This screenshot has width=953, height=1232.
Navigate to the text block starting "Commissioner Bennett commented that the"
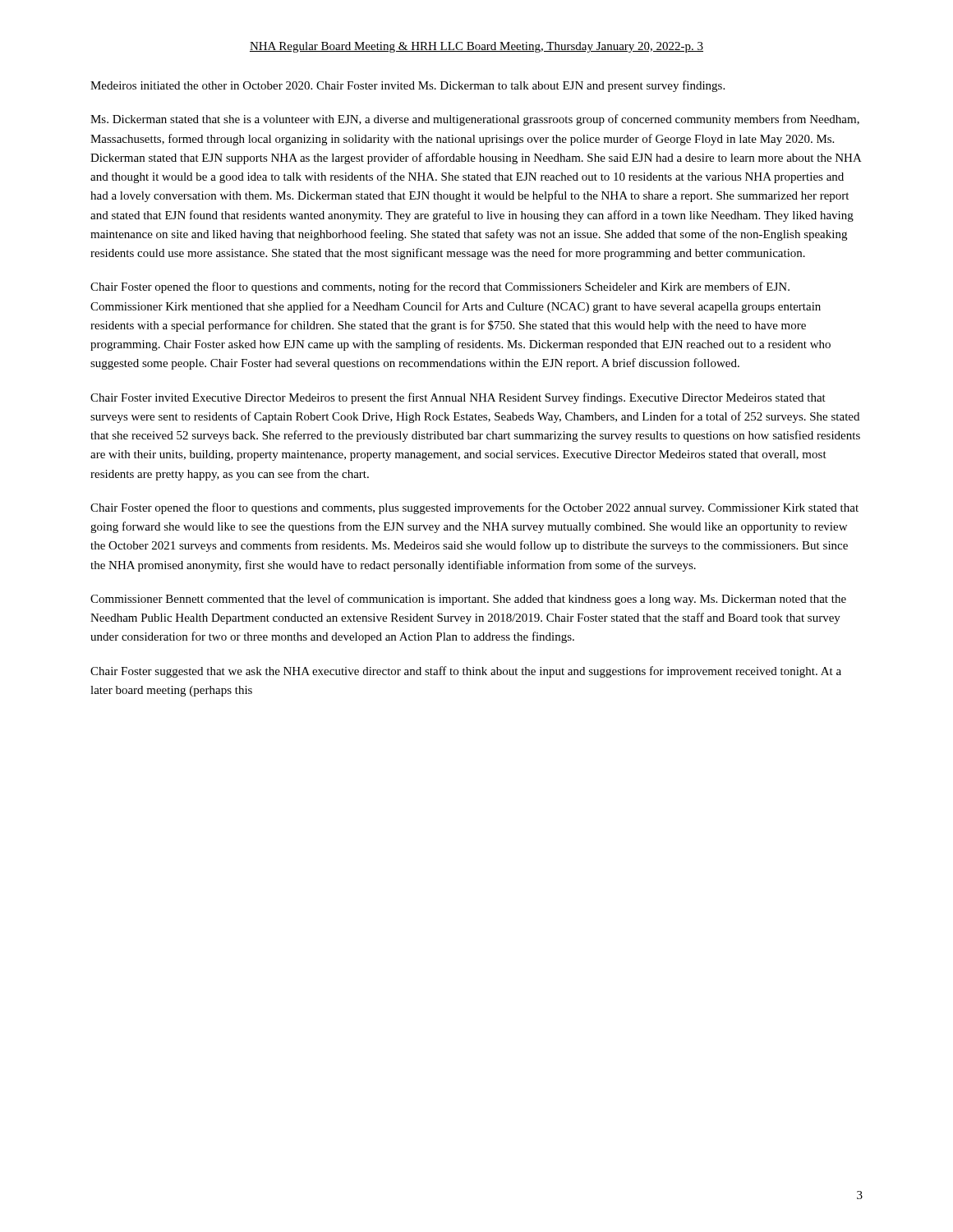(468, 618)
